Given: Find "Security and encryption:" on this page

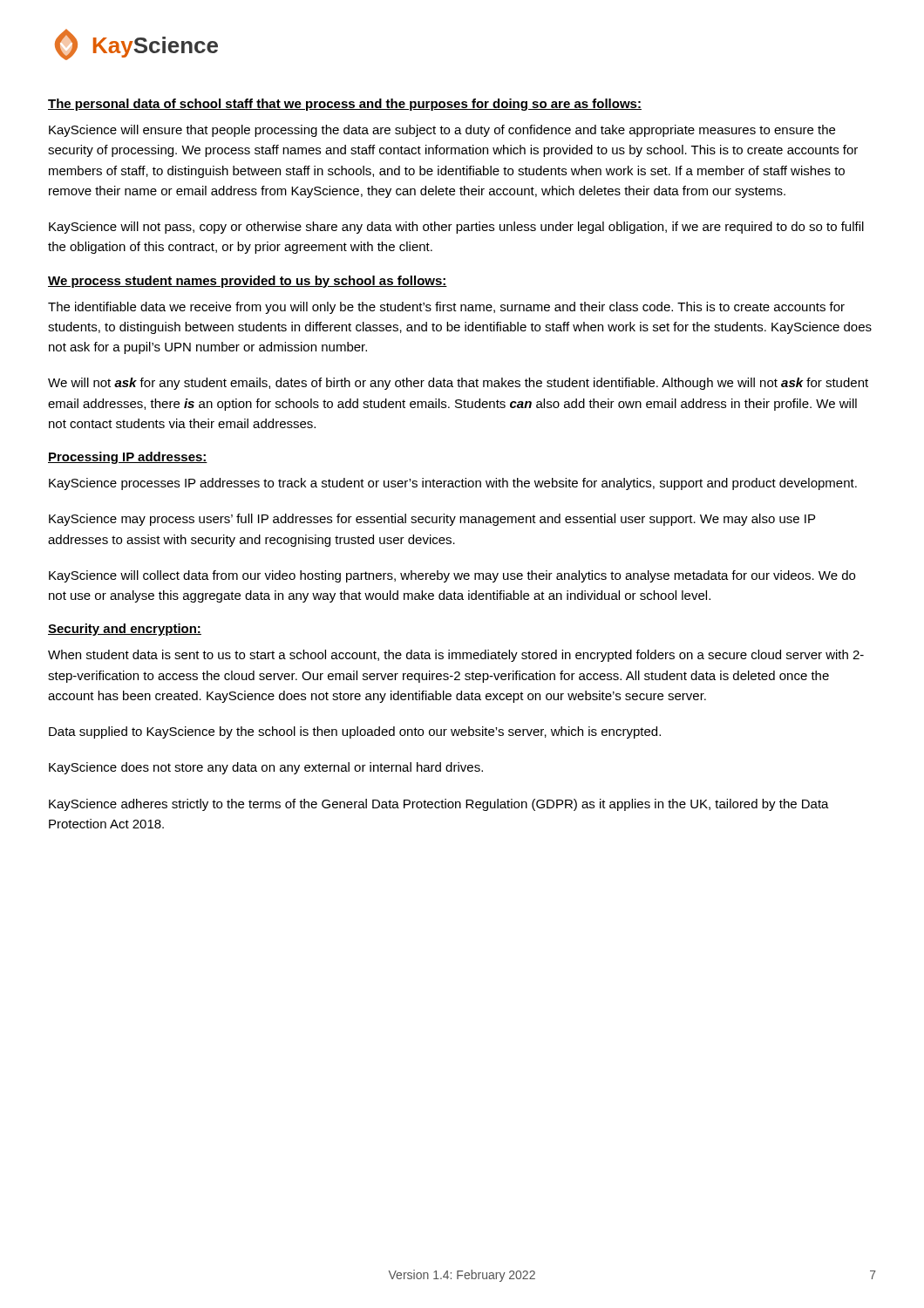Looking at the screenshot, I should point(125,628).
